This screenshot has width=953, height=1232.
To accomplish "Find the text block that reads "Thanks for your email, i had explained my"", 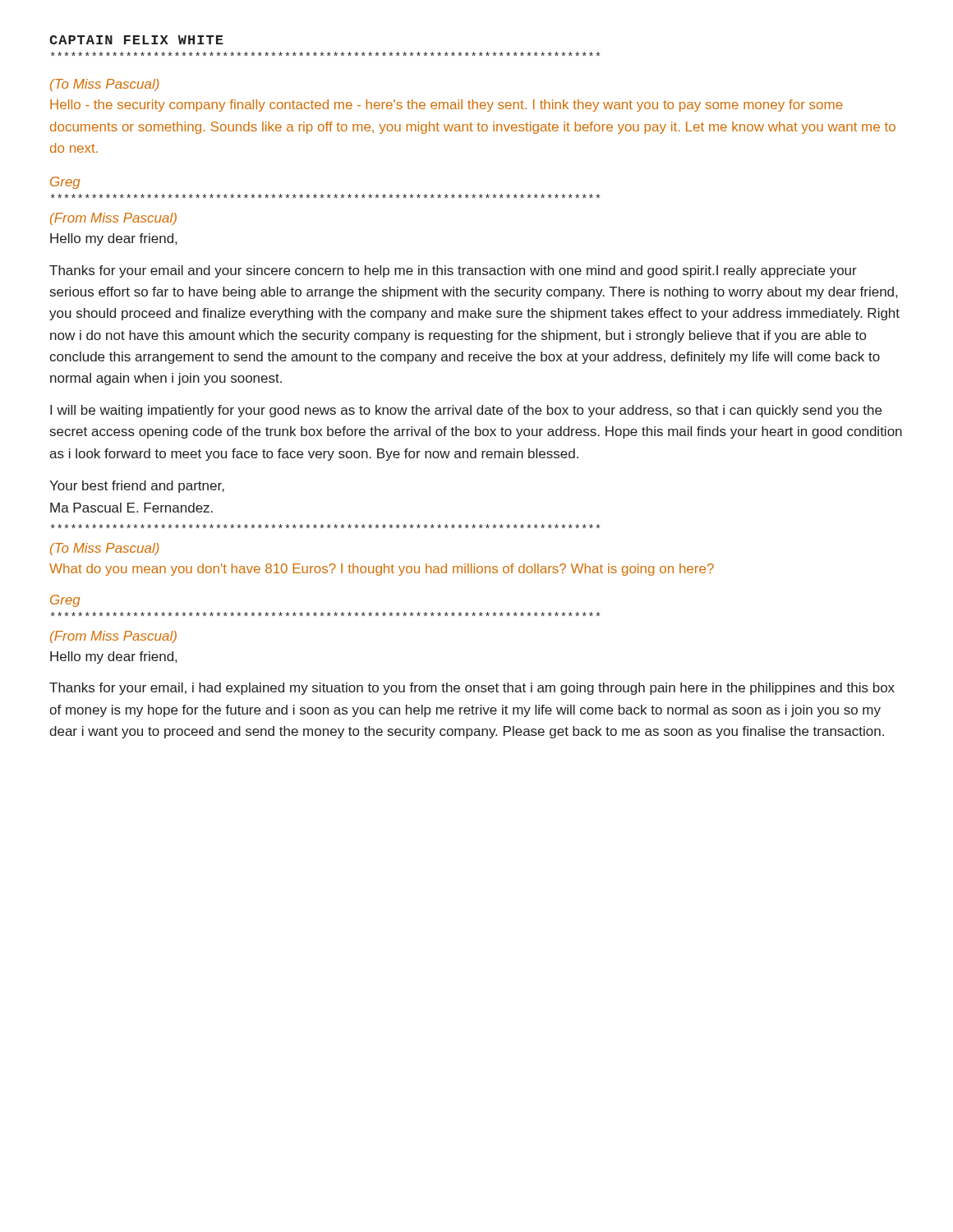I will [x=472, y=710].
